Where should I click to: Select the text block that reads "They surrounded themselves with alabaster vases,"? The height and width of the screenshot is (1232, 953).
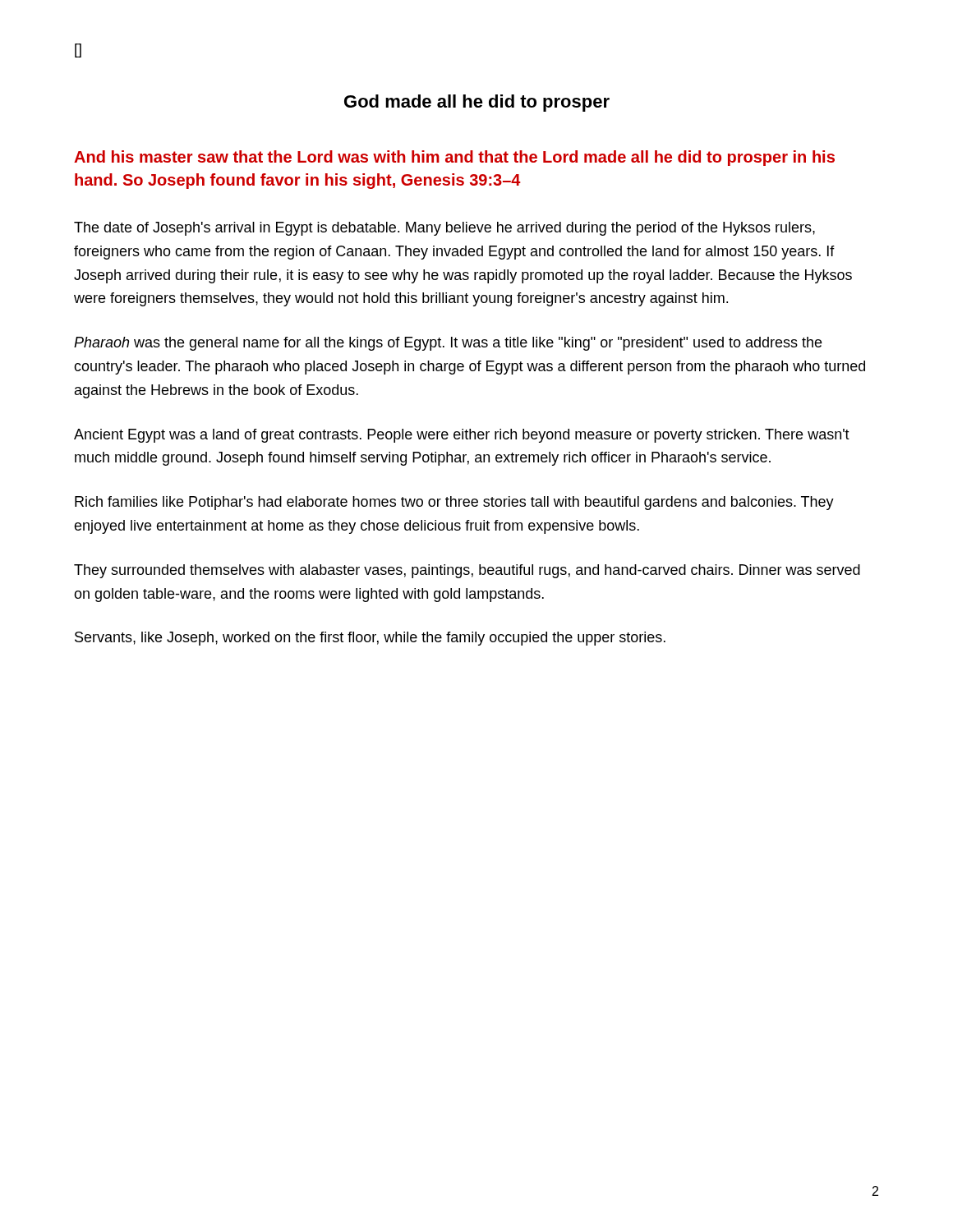click(467, 582)
